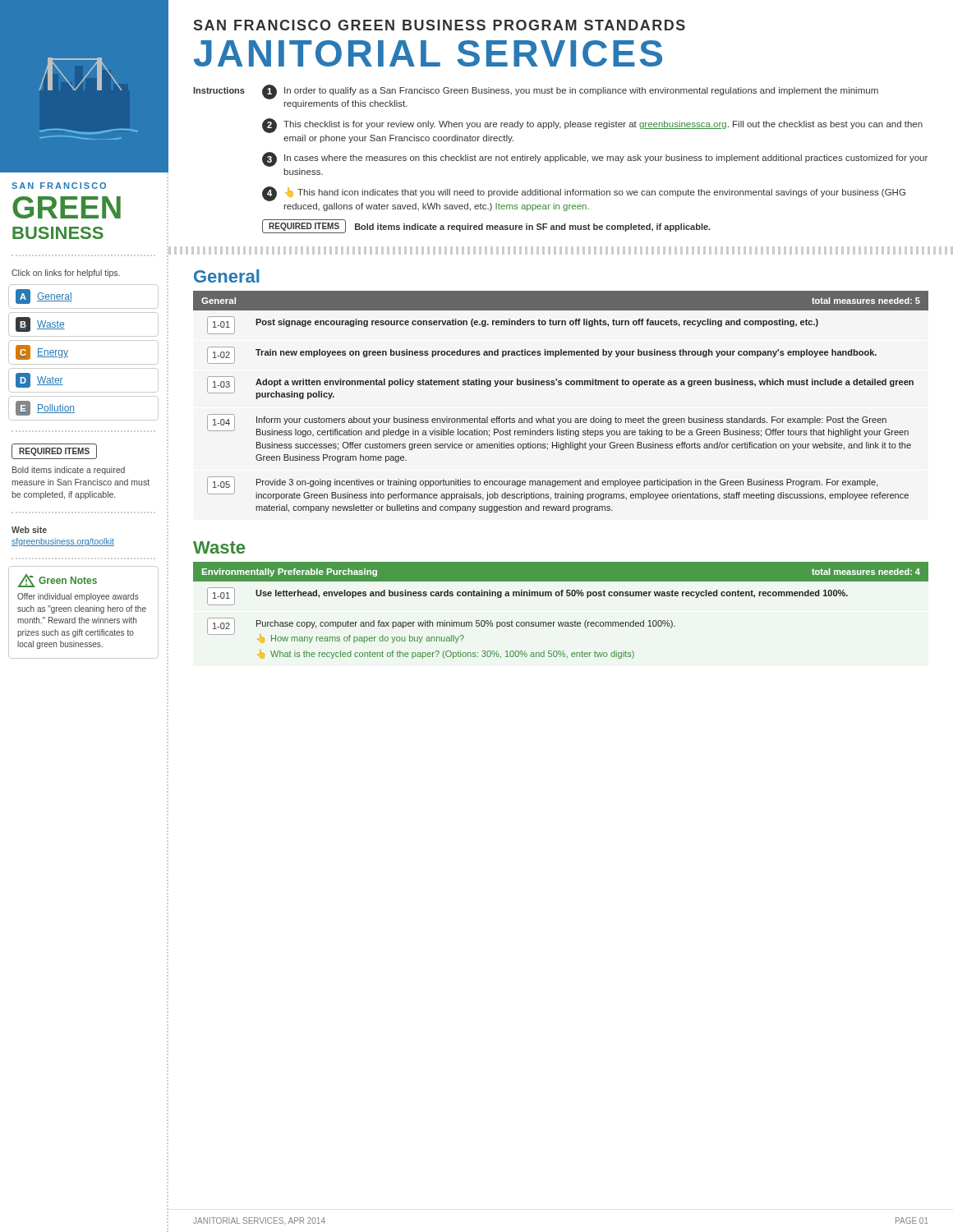The height and width of the screenshot is (1232, 953).
Task: Select the illustration
Action: (84, 86)
